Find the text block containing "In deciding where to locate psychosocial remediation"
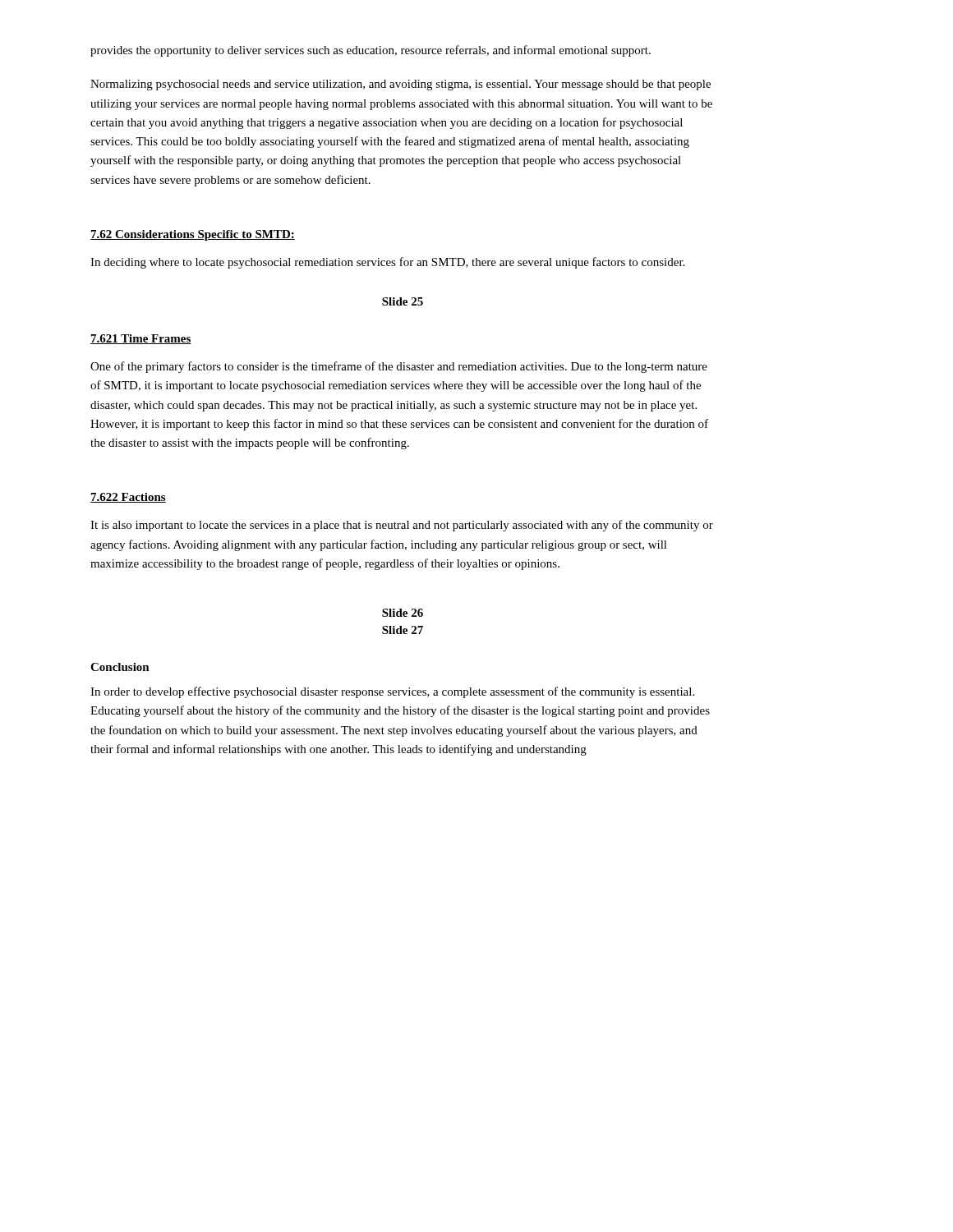The width and height of the screenshot is (953, 1232). click(x=388, y=262)
